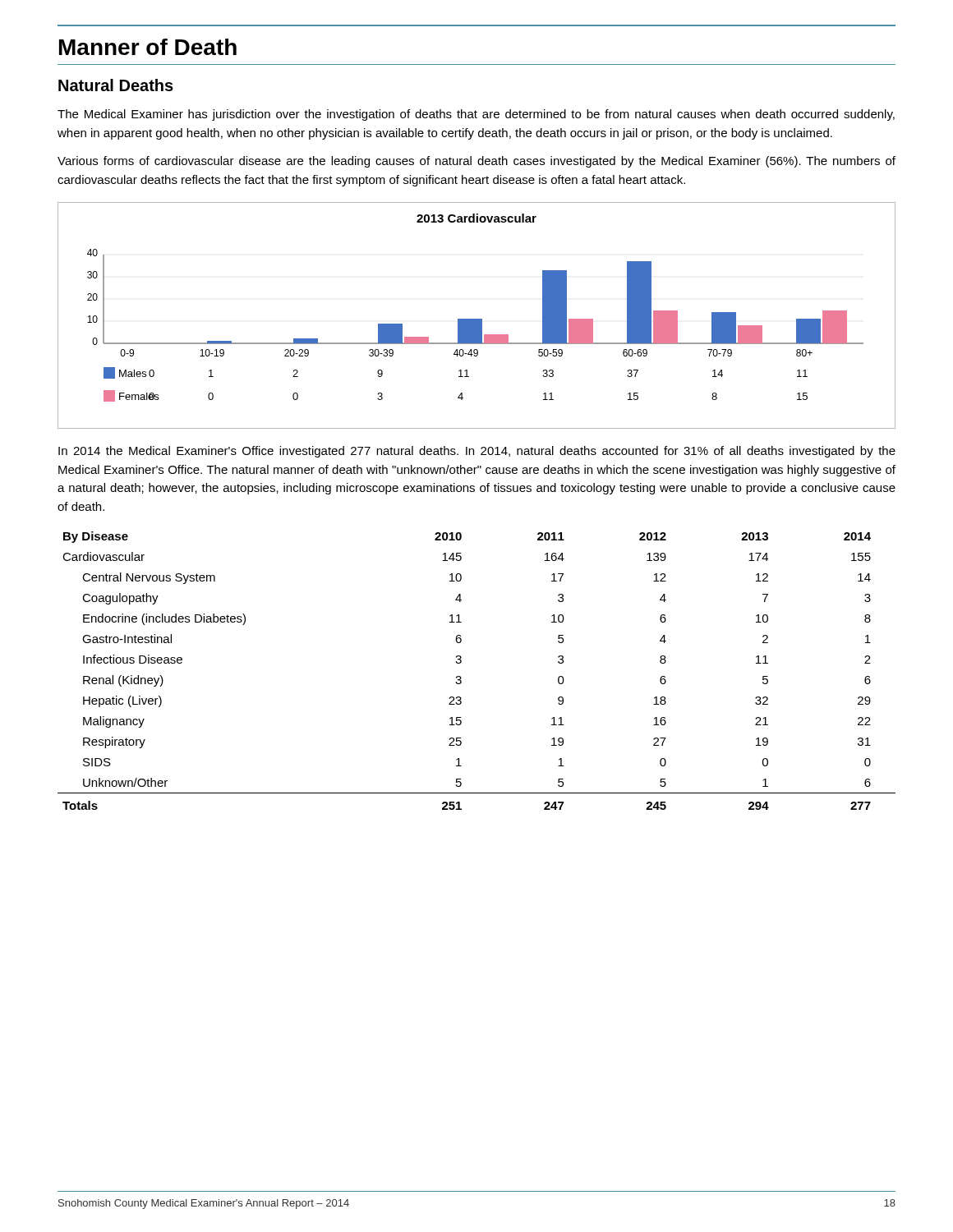Image resolution: width=953 pixels, height=1232 pixels.
Task: Click on the block starting "Manner of Death"
Action: pos(148,47)
